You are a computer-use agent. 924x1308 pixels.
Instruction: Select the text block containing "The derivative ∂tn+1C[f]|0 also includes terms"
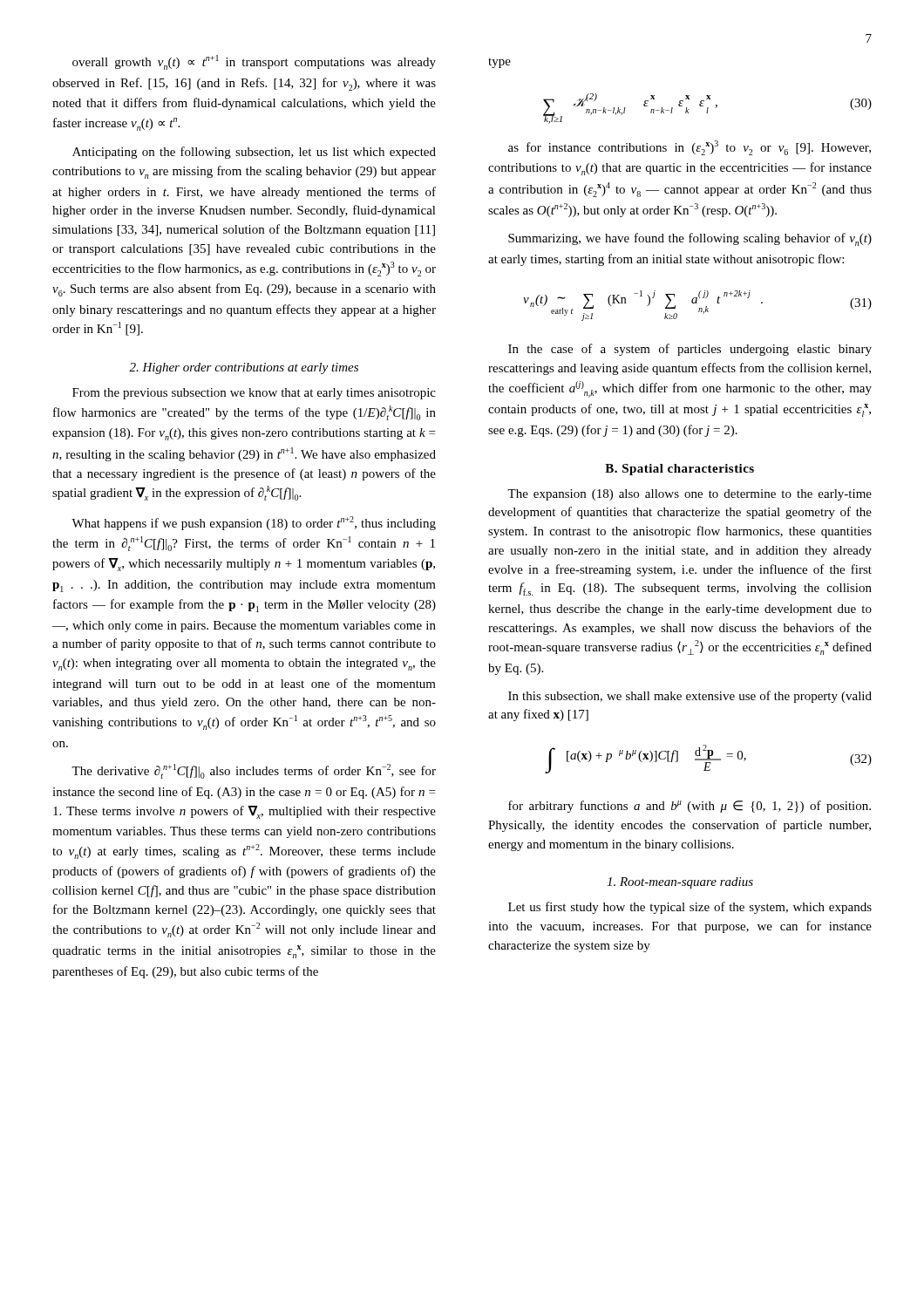[244, 870]
